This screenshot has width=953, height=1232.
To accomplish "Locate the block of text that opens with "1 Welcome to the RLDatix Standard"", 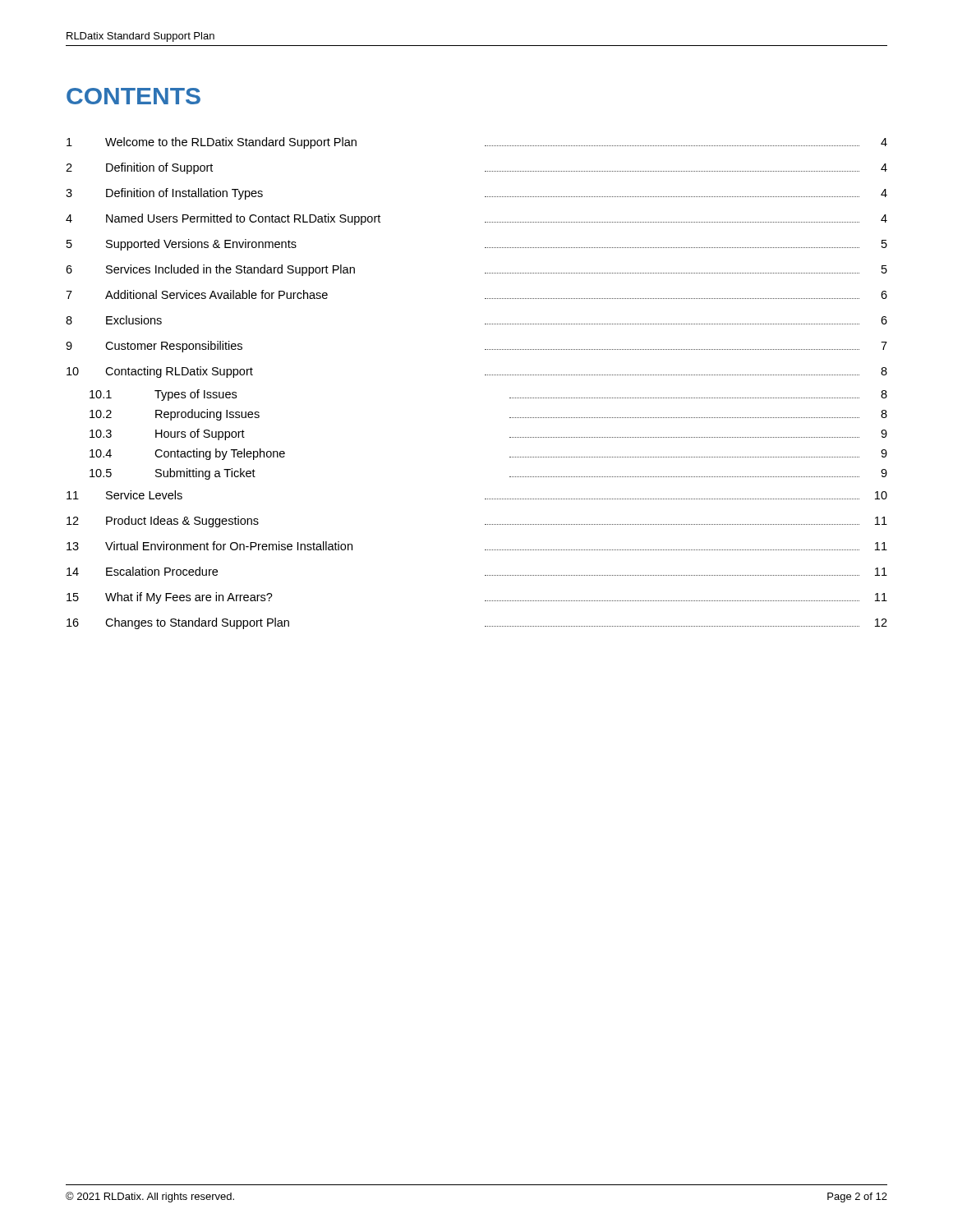I will point(476,142).
